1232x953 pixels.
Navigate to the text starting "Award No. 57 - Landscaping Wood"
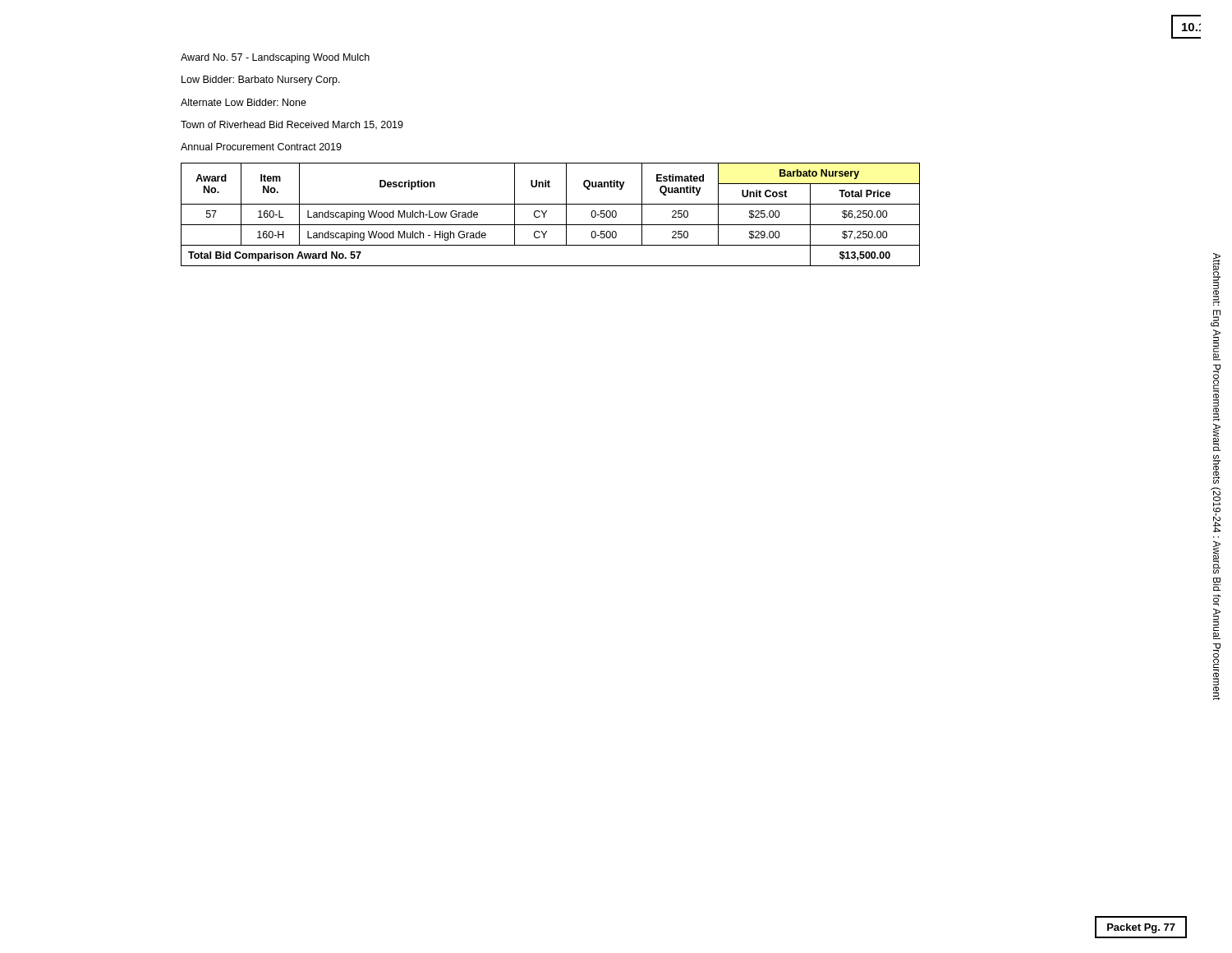click(x=275, y=58)
